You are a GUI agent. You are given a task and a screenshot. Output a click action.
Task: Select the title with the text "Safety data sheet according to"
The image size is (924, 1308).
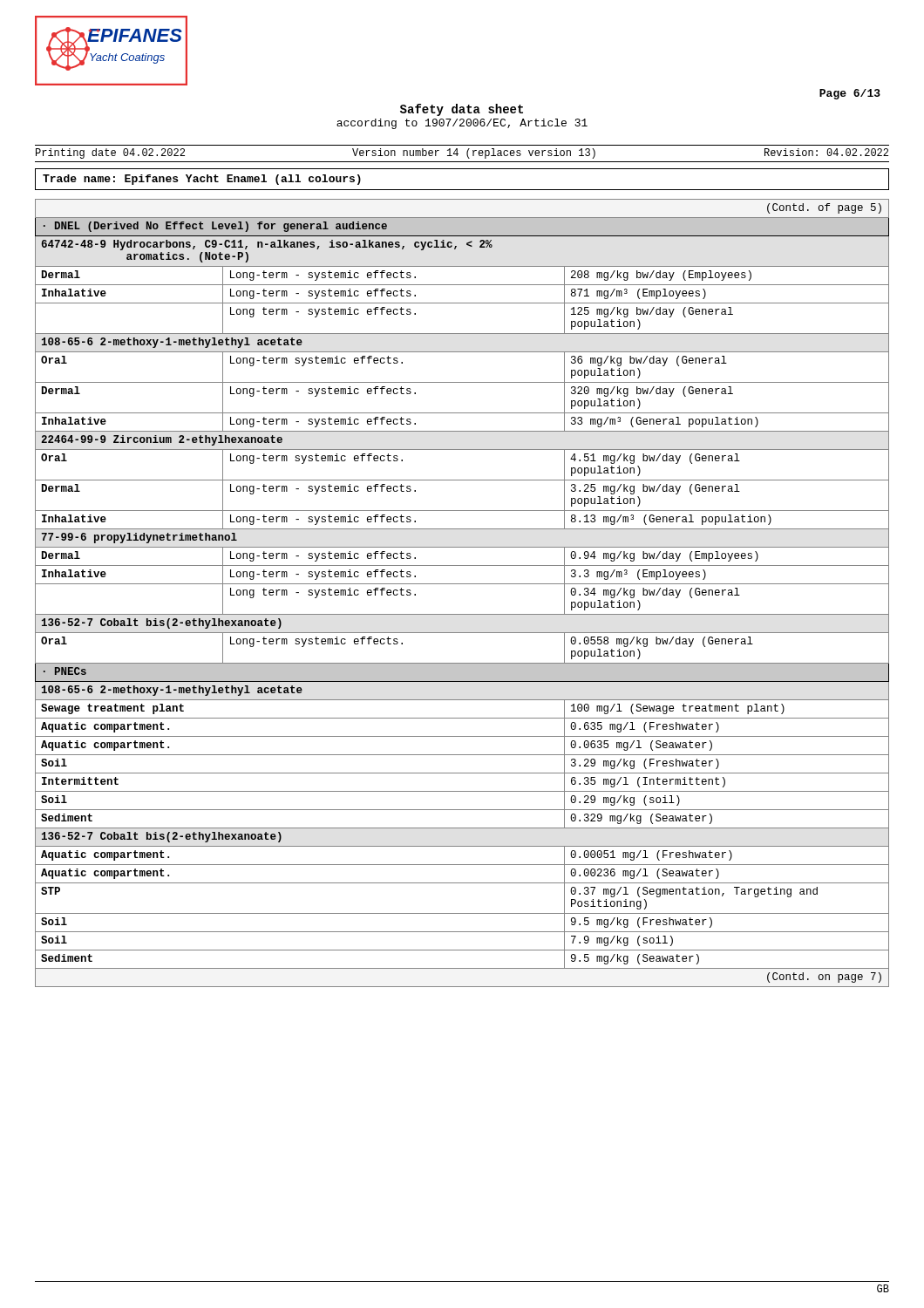462,116
